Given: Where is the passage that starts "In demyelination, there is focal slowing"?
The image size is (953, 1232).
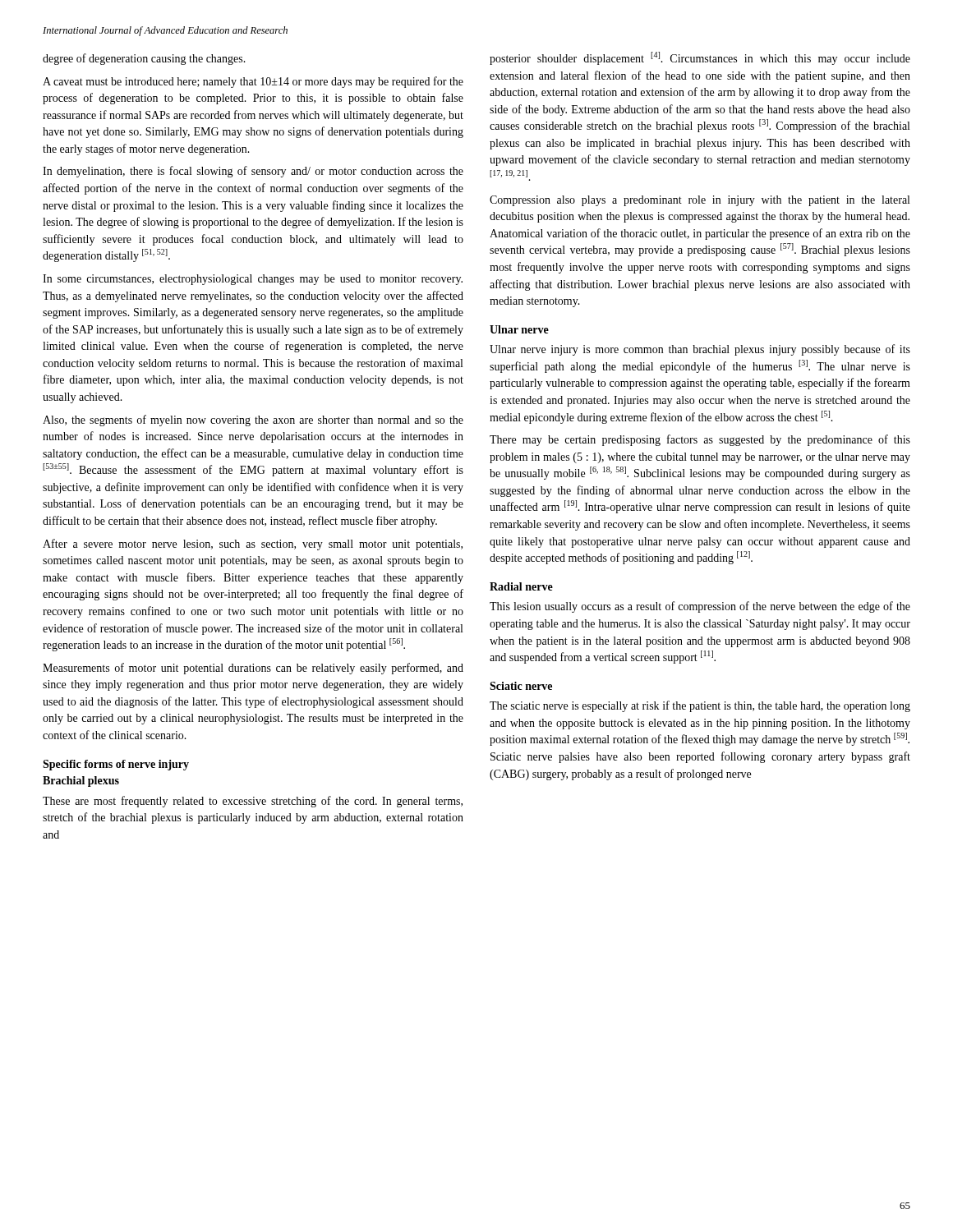Looking at the screenshot, I should [253, 214].
